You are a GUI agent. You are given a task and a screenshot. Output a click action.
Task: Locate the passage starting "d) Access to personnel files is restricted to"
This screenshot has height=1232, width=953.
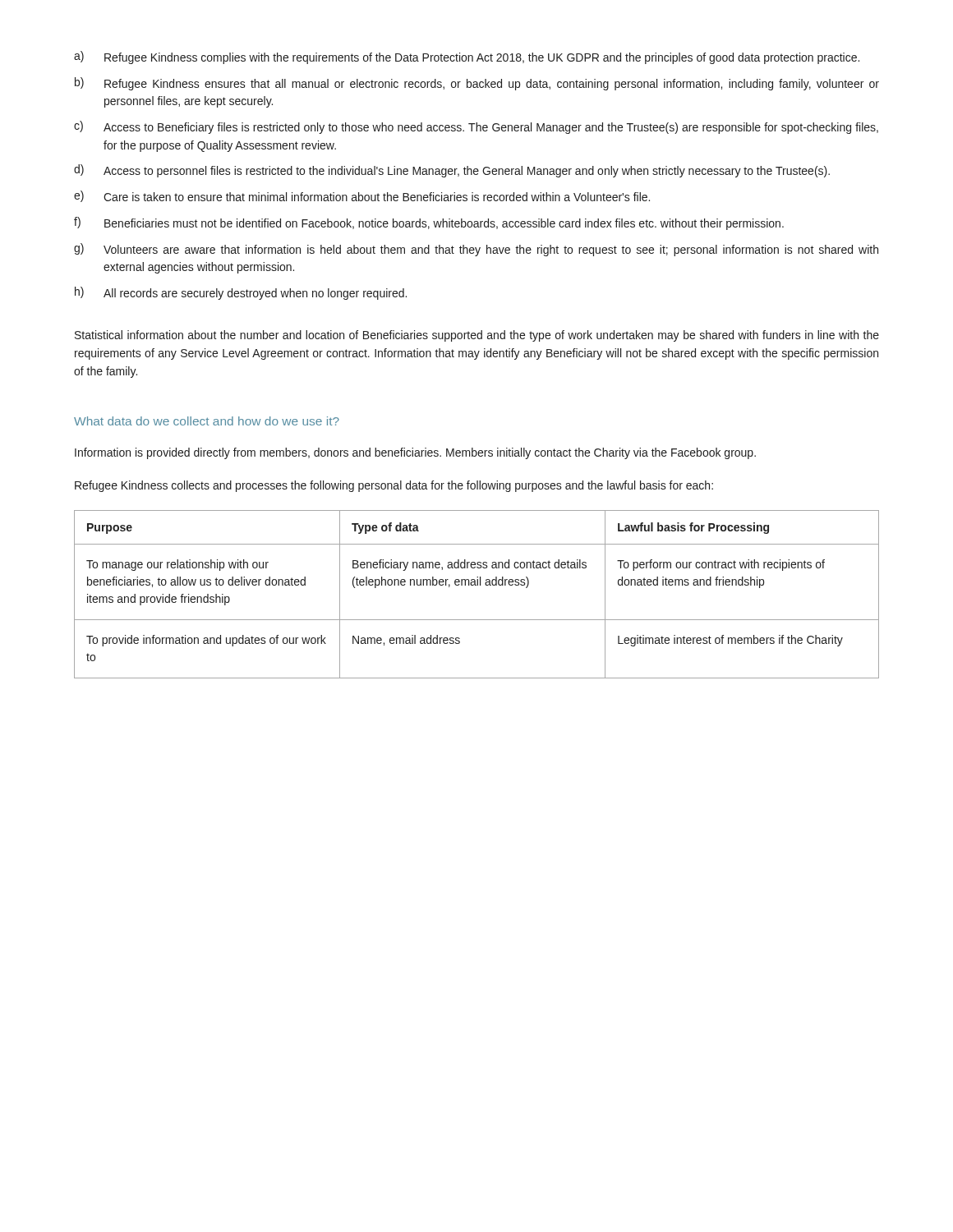tap(452, 172)
